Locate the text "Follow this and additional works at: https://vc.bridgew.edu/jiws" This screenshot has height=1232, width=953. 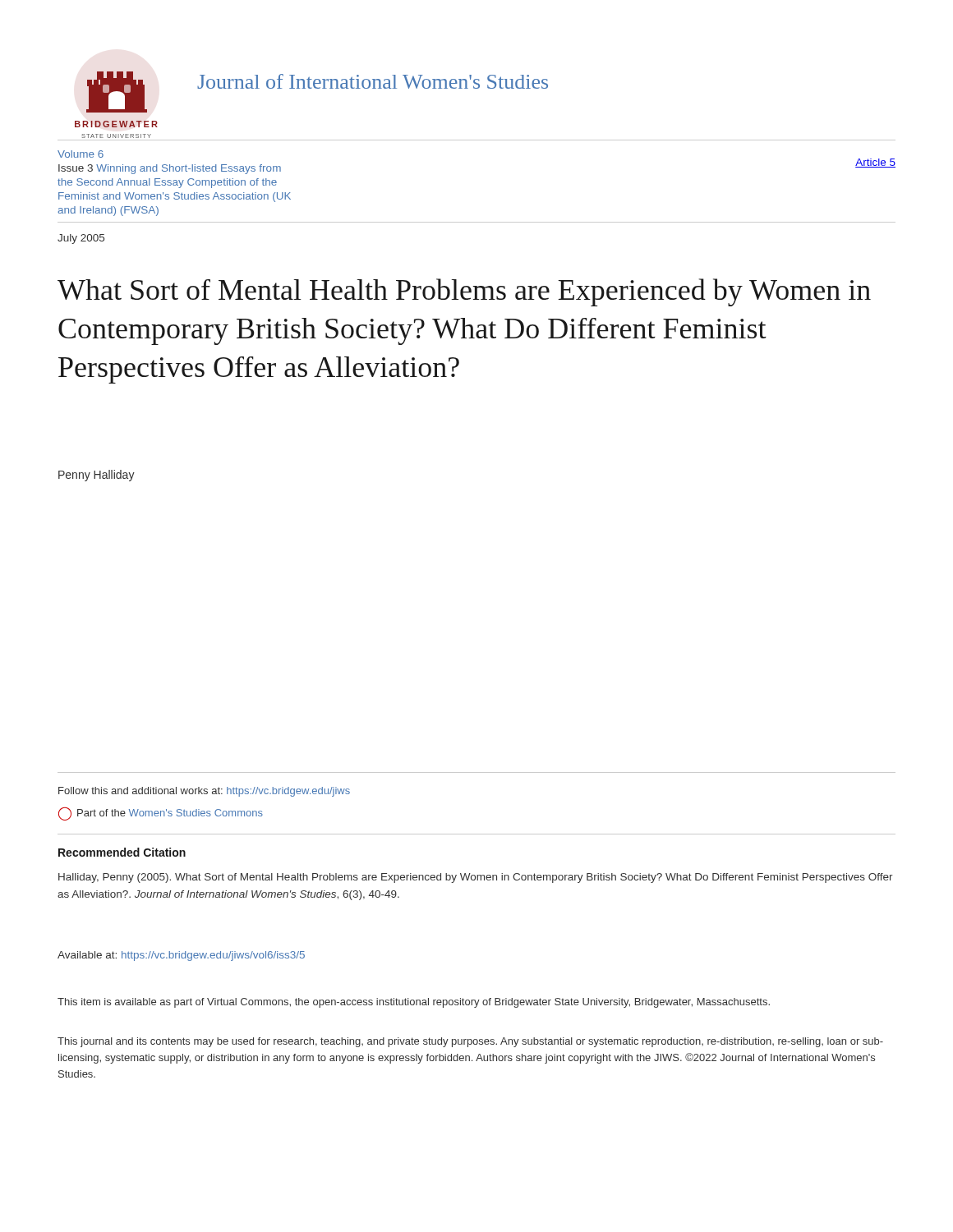click(204, 791)
